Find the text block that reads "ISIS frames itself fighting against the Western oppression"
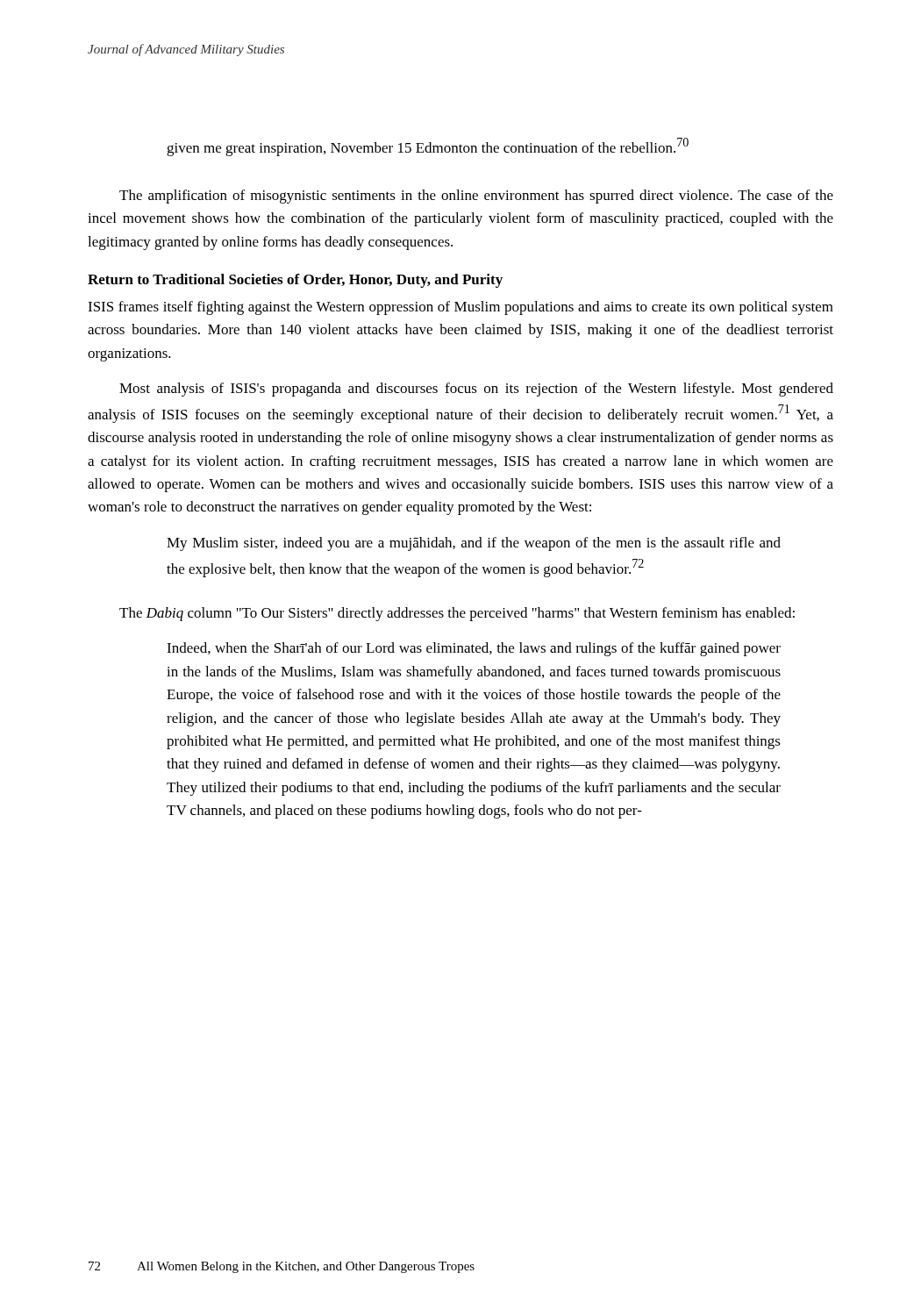The image size is (921, 1316). [x=460, y=330]
